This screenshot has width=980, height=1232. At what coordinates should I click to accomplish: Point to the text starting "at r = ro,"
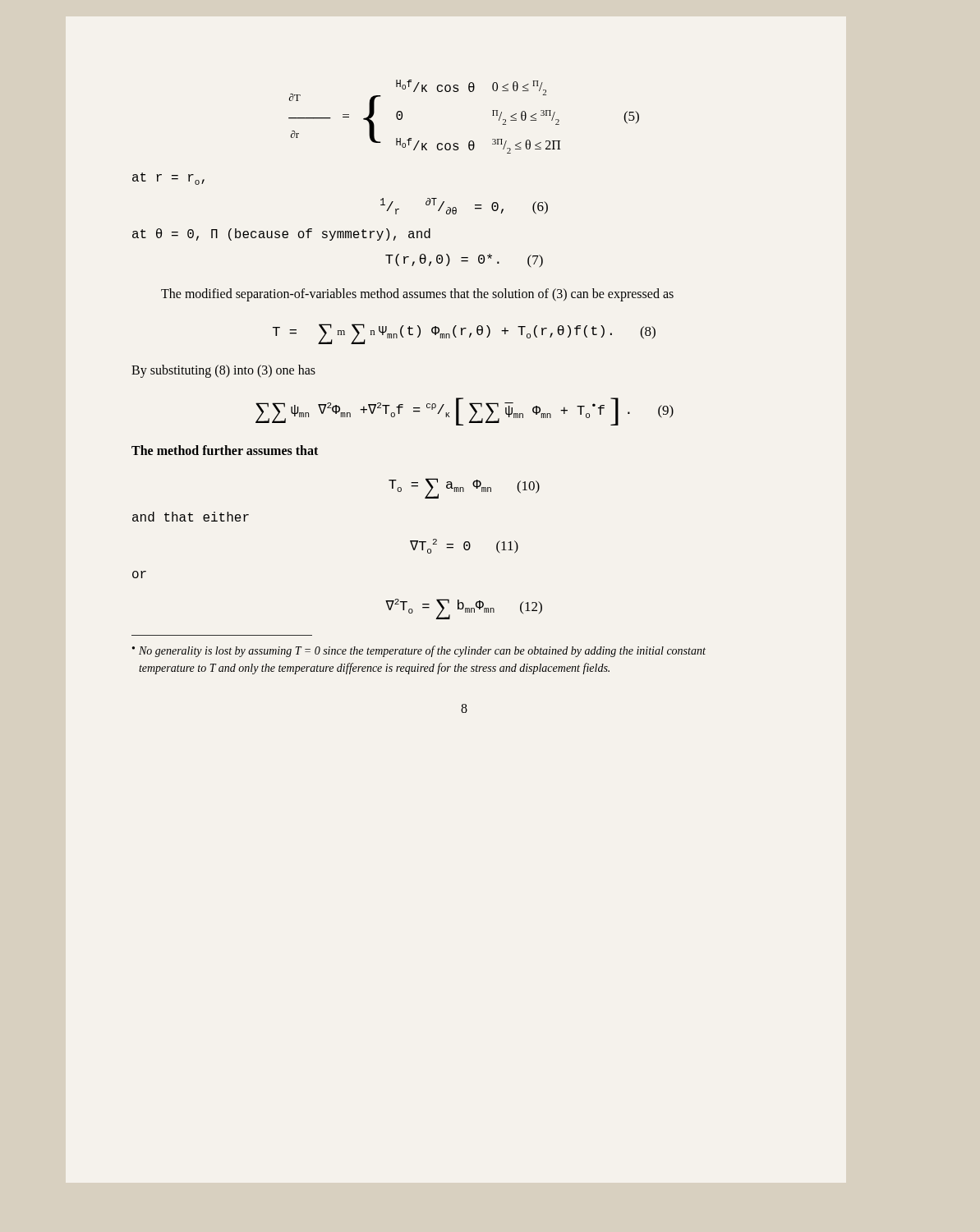point(170,179)
